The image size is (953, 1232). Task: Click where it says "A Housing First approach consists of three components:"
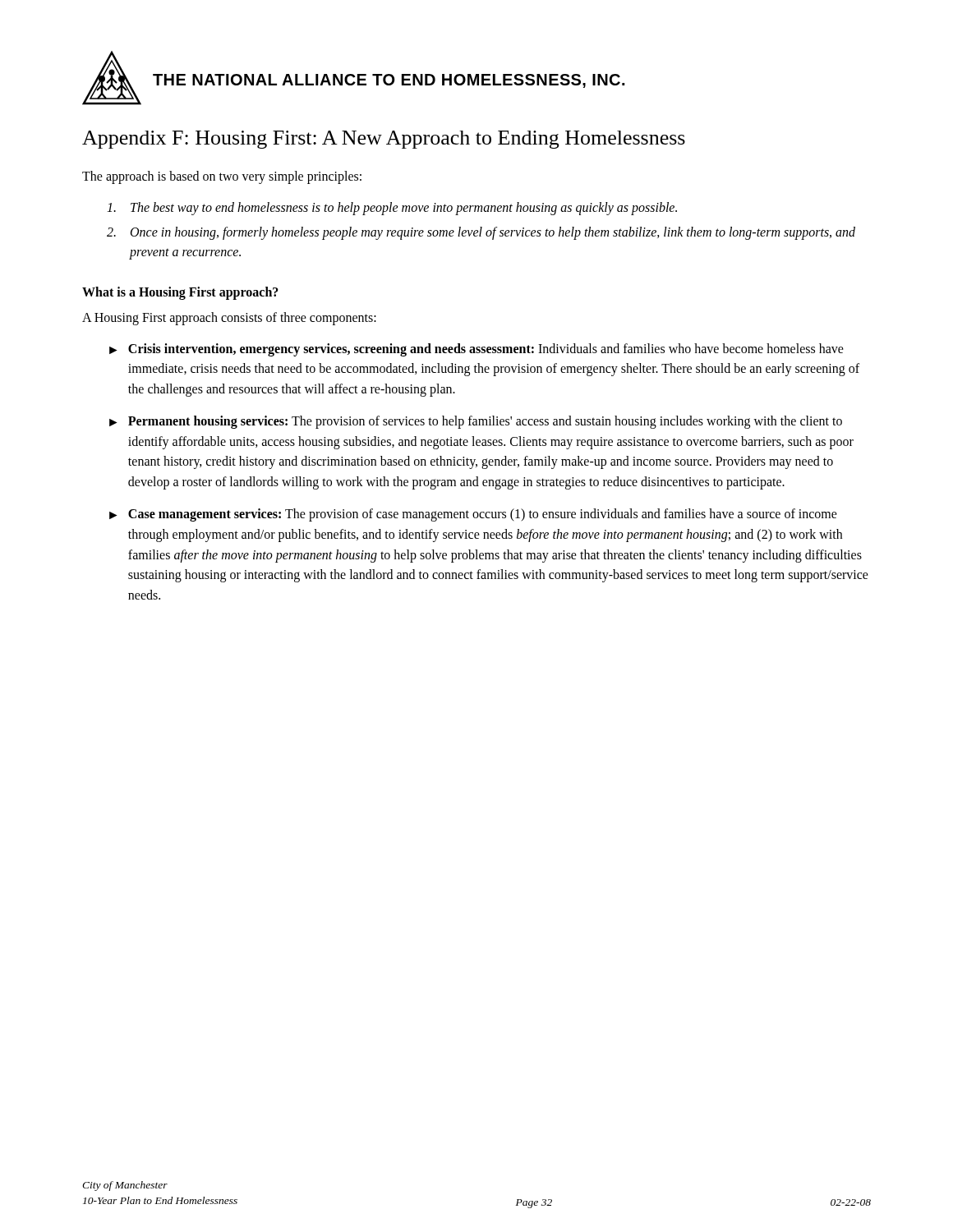pyautogui.click(x=229, y=317)
